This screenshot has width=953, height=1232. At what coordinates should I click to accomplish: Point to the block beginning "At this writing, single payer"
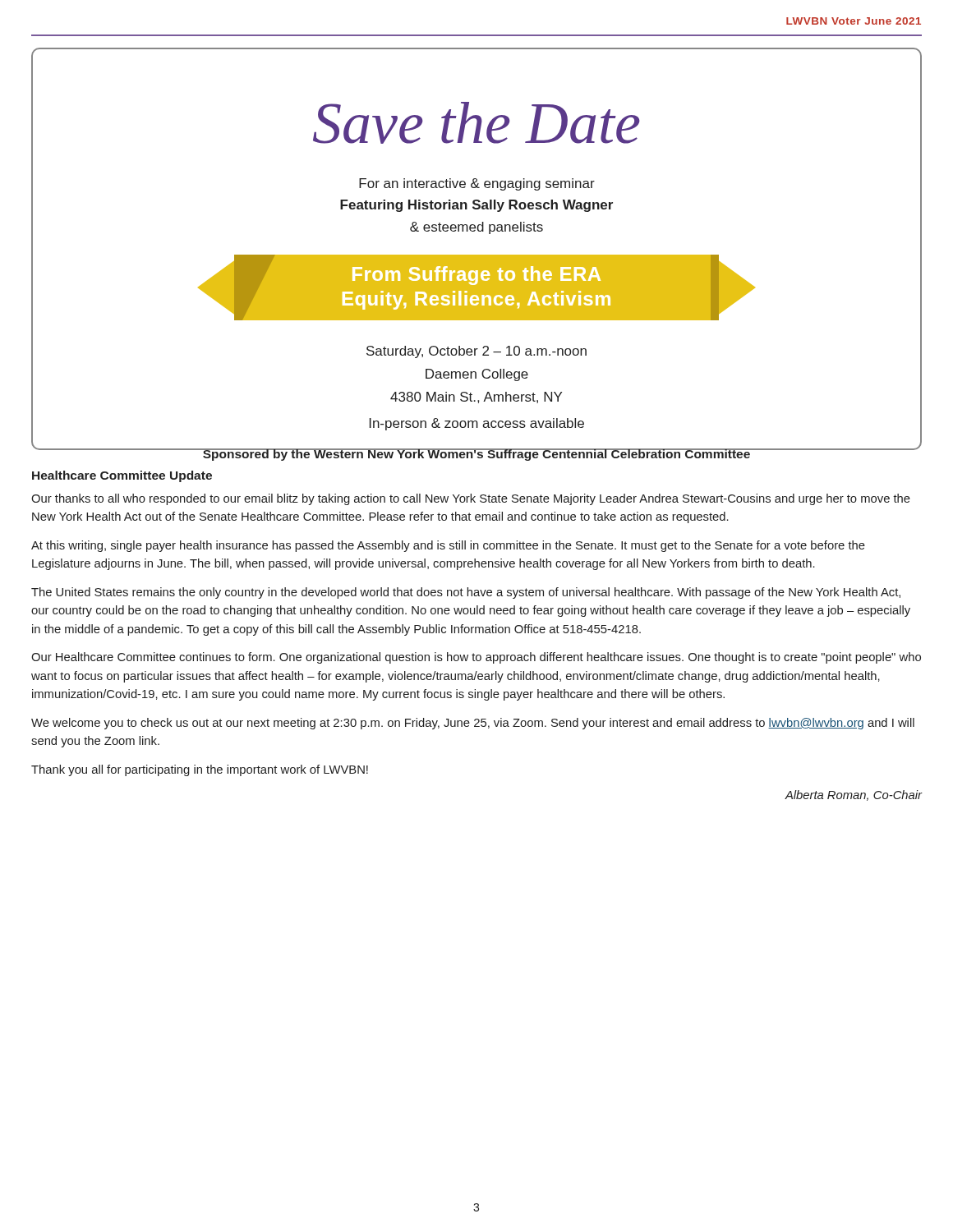pos(448,555)
